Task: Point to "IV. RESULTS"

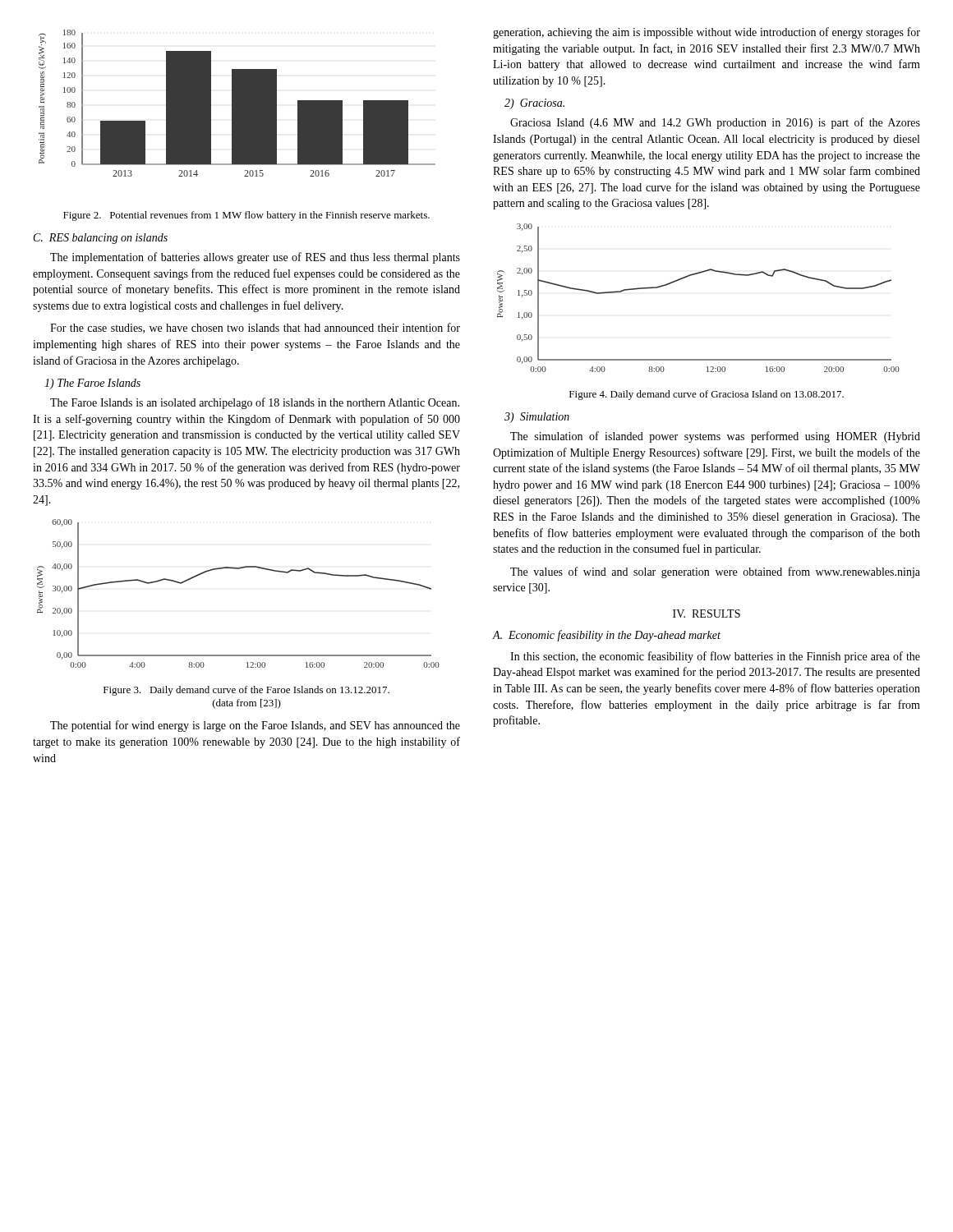Action: 707,614
